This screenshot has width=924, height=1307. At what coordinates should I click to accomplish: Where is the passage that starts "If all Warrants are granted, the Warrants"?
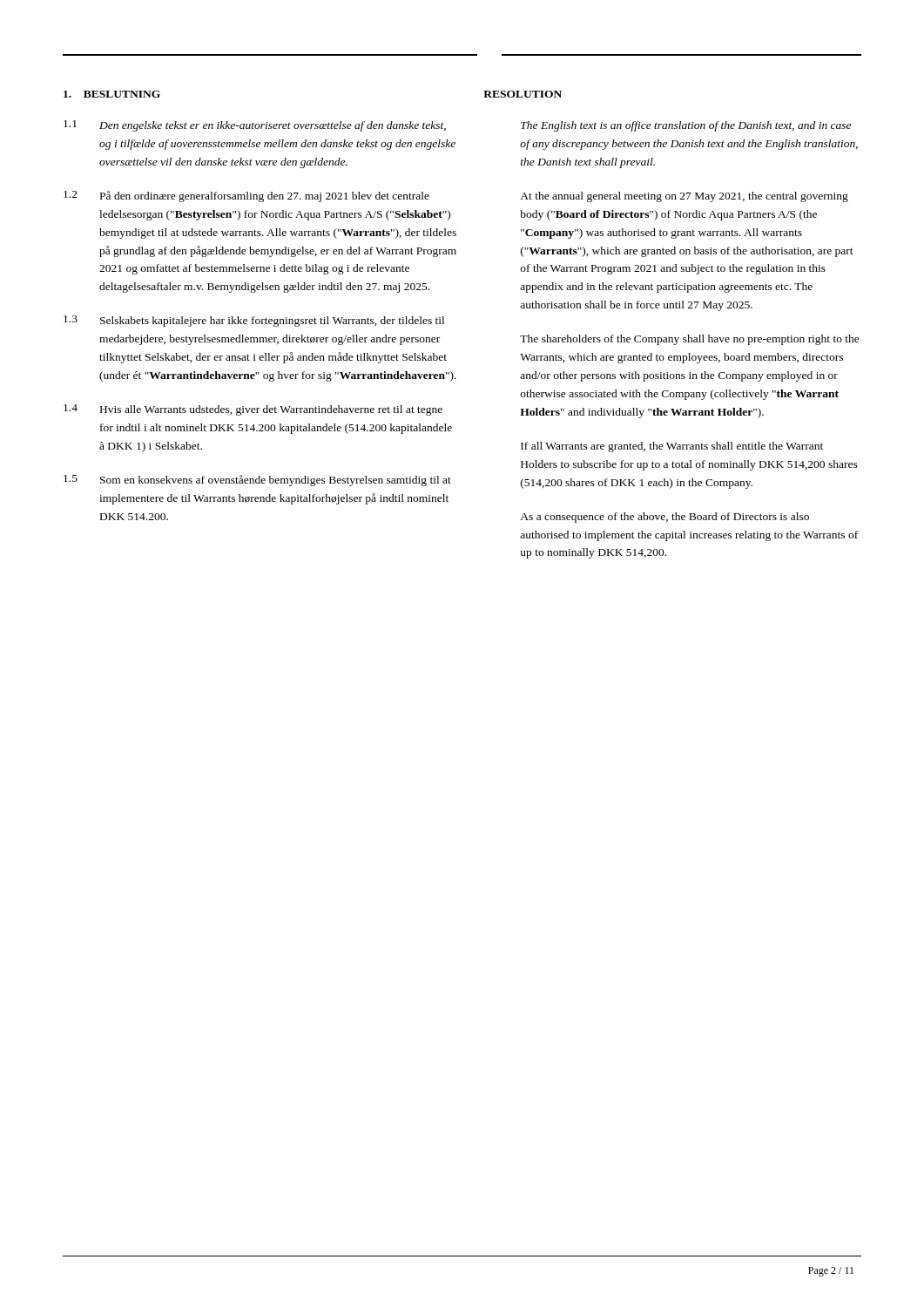(x=672, y=465)
